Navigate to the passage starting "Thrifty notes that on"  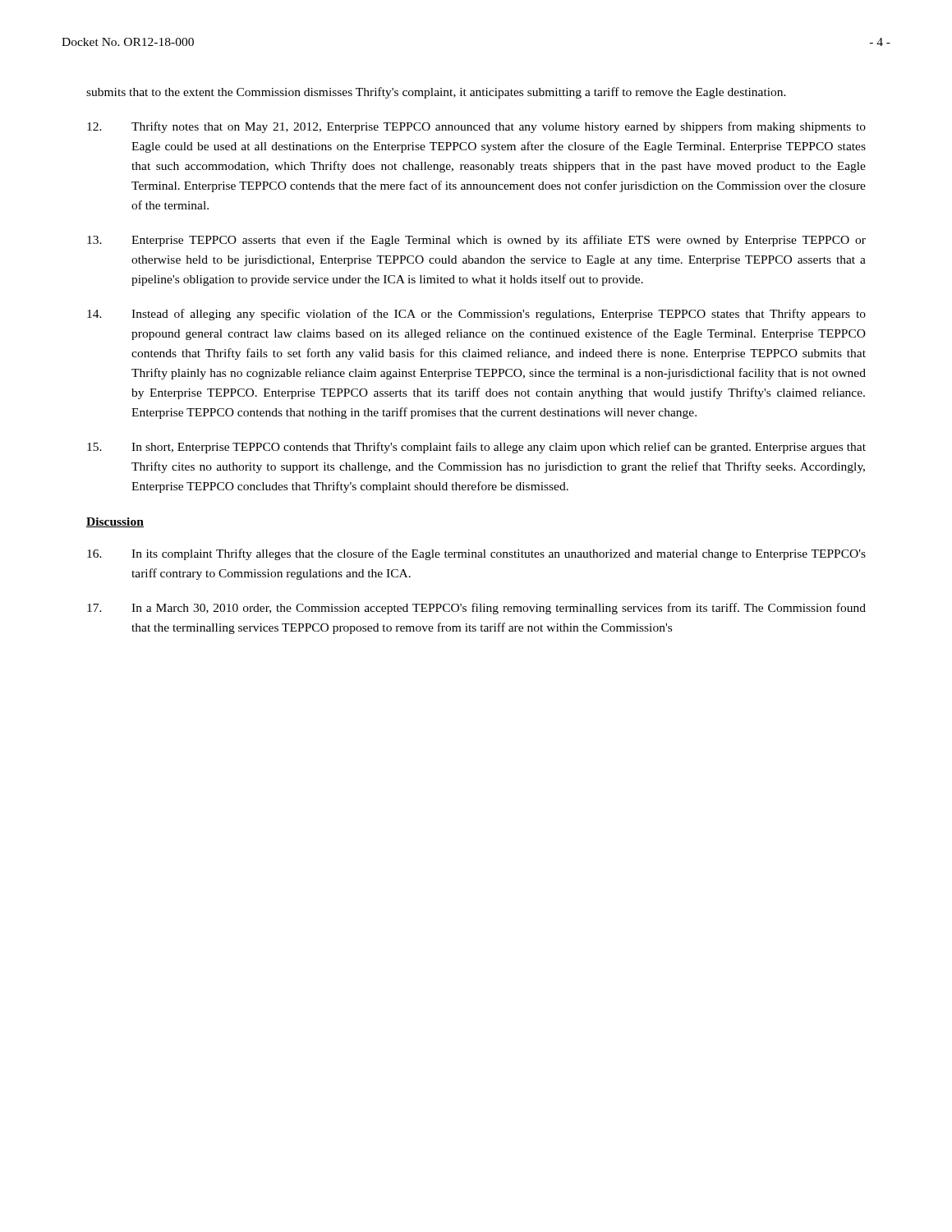click(476, 166)
